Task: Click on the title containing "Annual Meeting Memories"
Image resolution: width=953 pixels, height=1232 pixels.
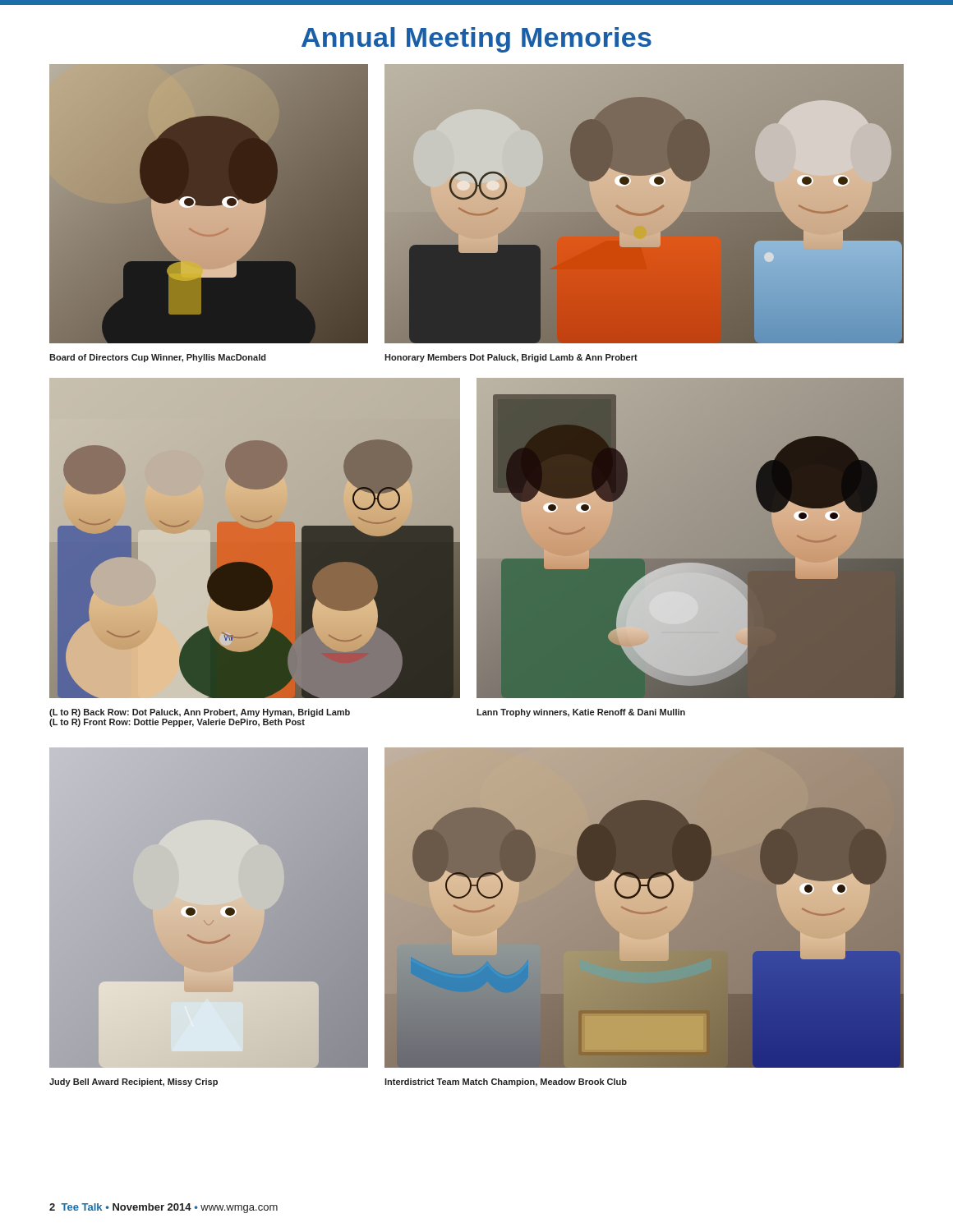Action: pyautogui.click(x=476, y=36)
